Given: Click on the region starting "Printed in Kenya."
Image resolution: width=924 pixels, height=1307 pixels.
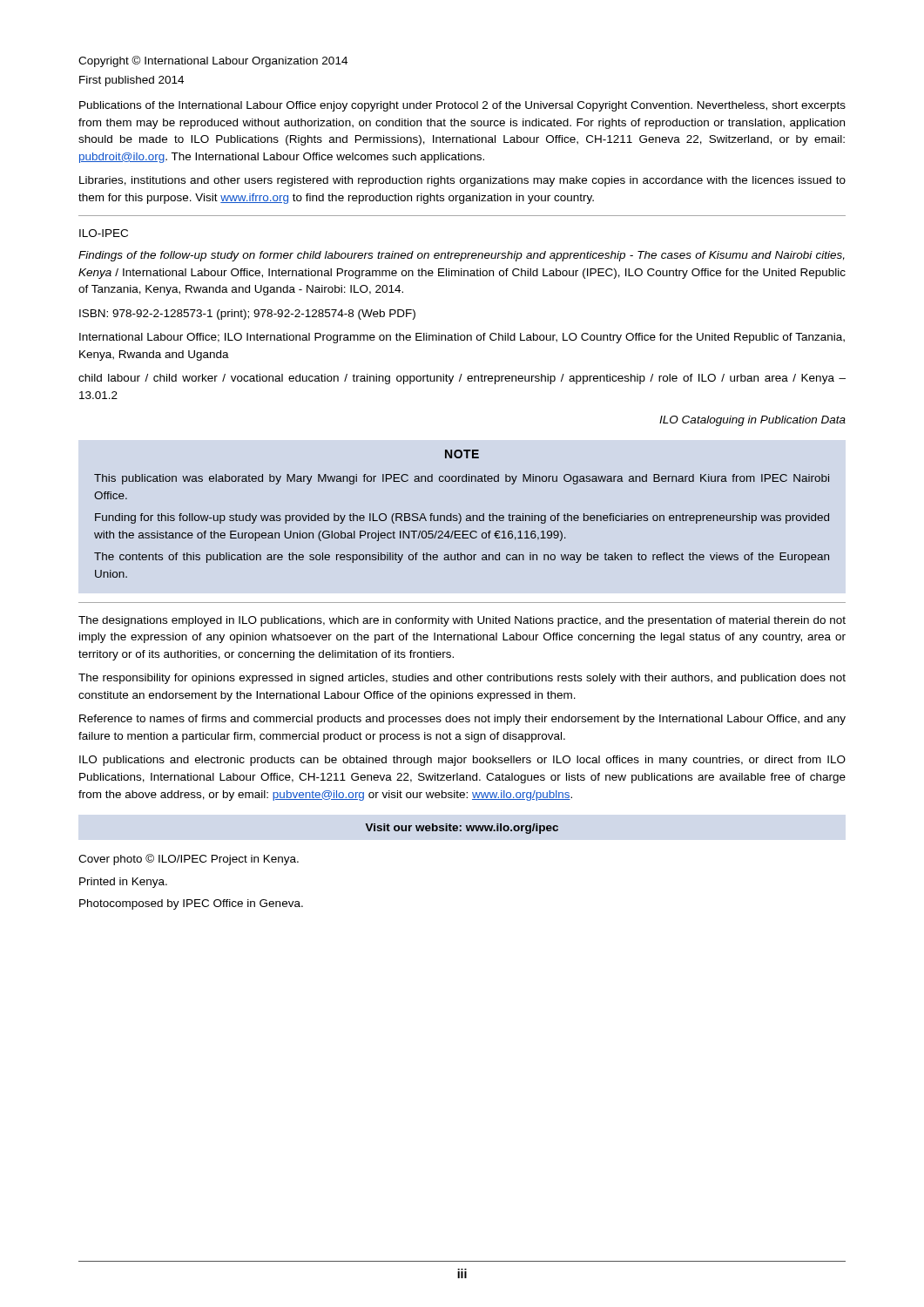Looking at the screenshot, I should [123, 883].
